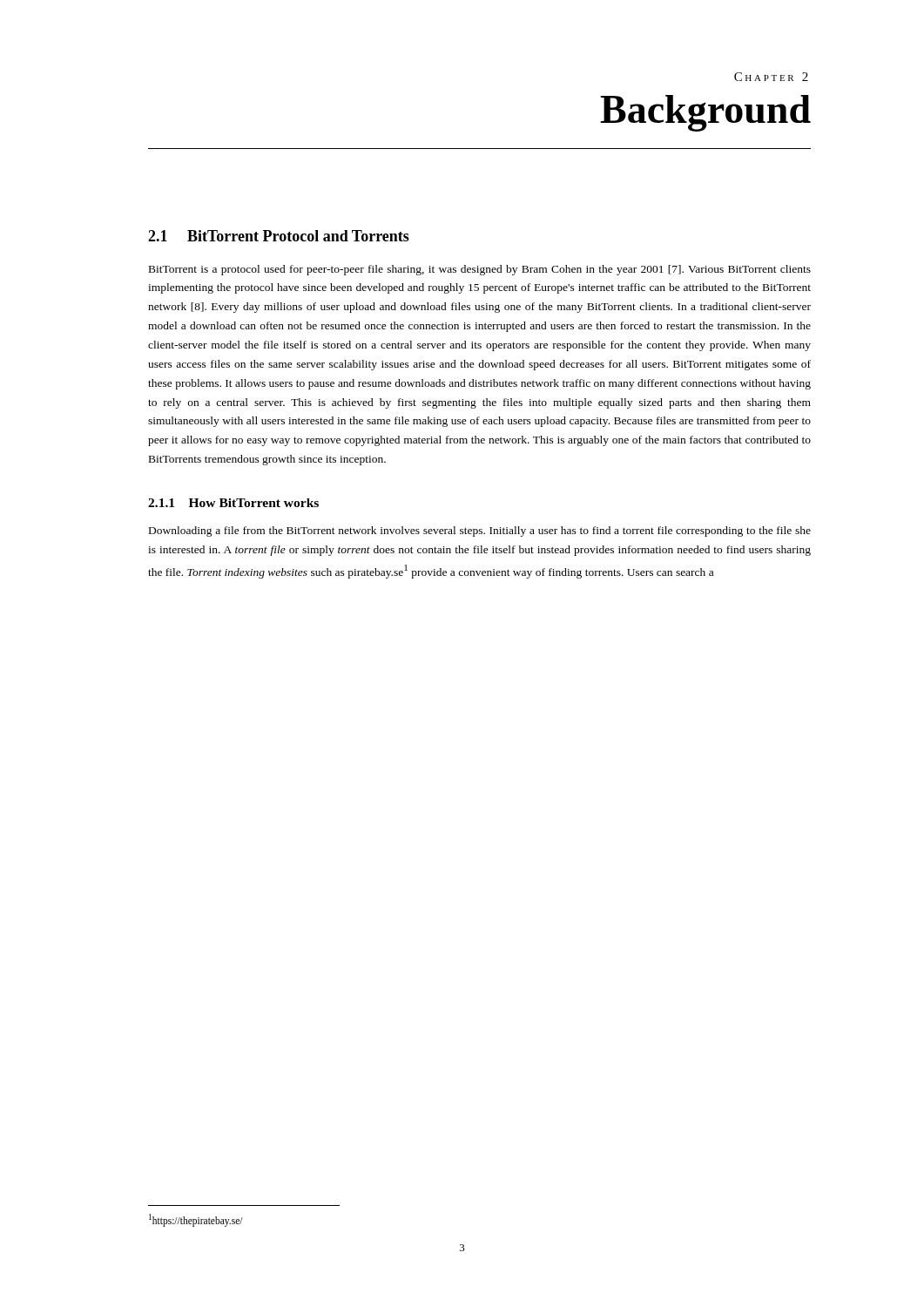Locate the title

[x=479, y=109]
